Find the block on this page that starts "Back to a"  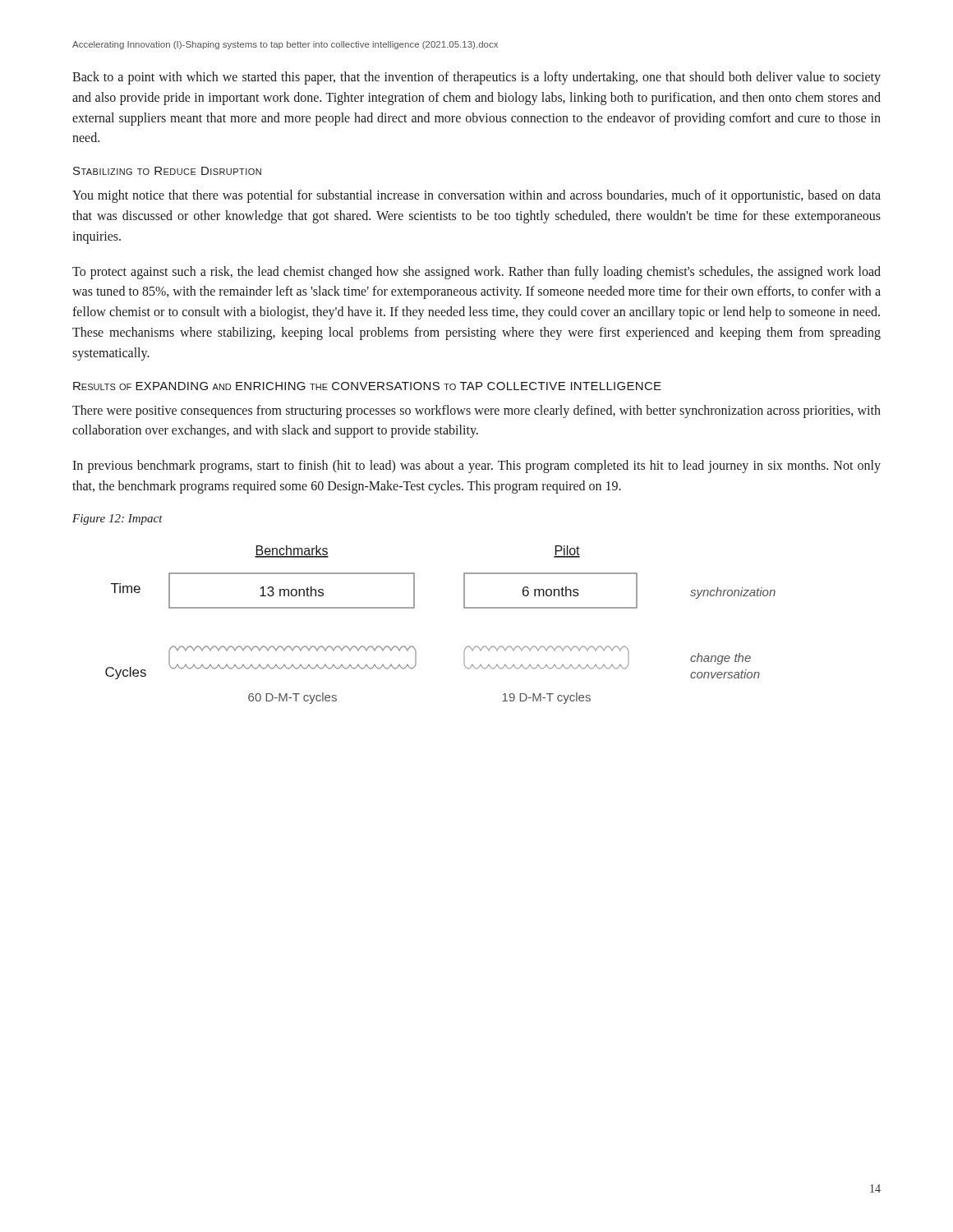[x=476, y=107]
